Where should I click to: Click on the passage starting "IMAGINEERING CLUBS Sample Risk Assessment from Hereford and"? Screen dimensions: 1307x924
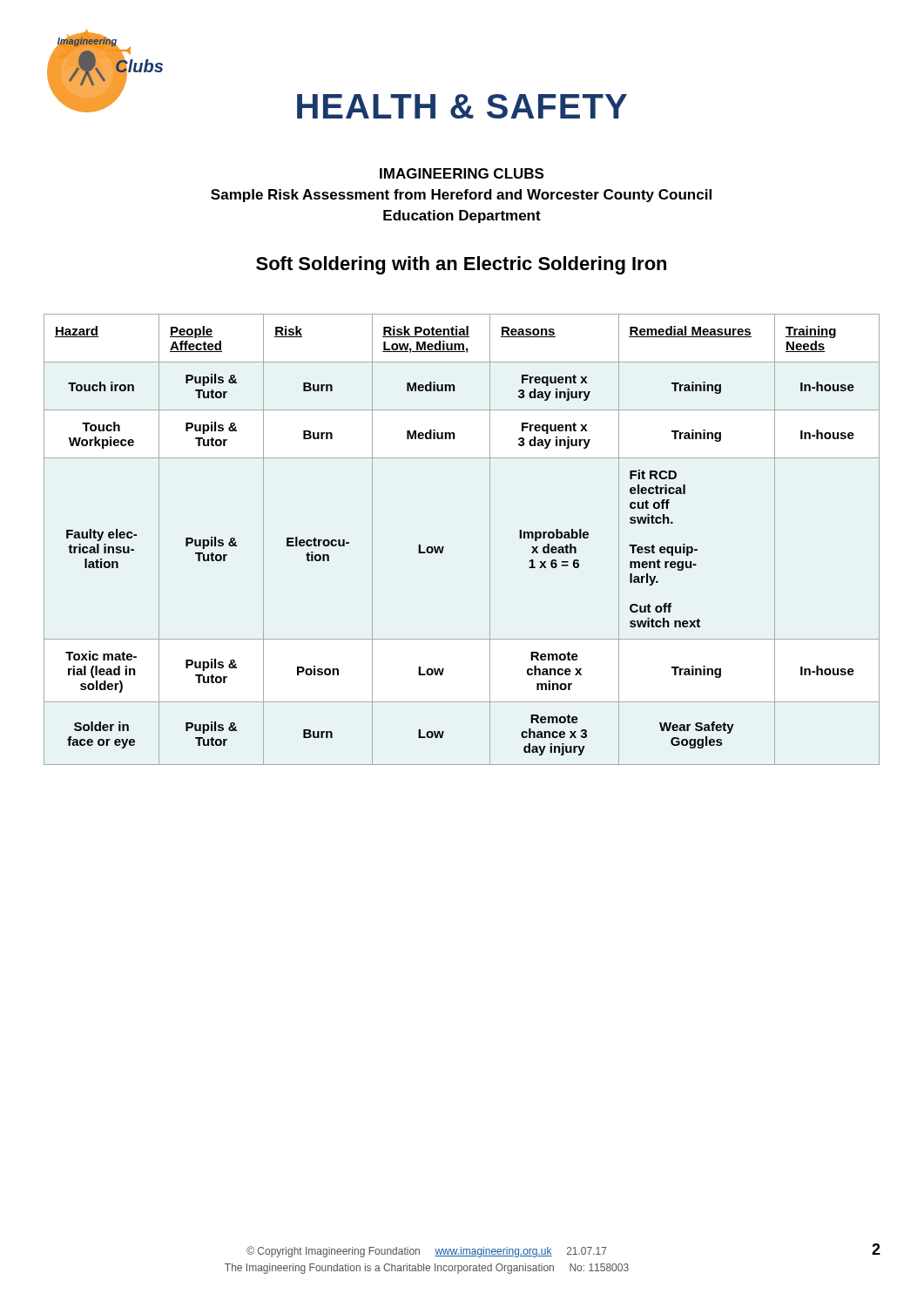pyautogui.click(x=462, y=195)
